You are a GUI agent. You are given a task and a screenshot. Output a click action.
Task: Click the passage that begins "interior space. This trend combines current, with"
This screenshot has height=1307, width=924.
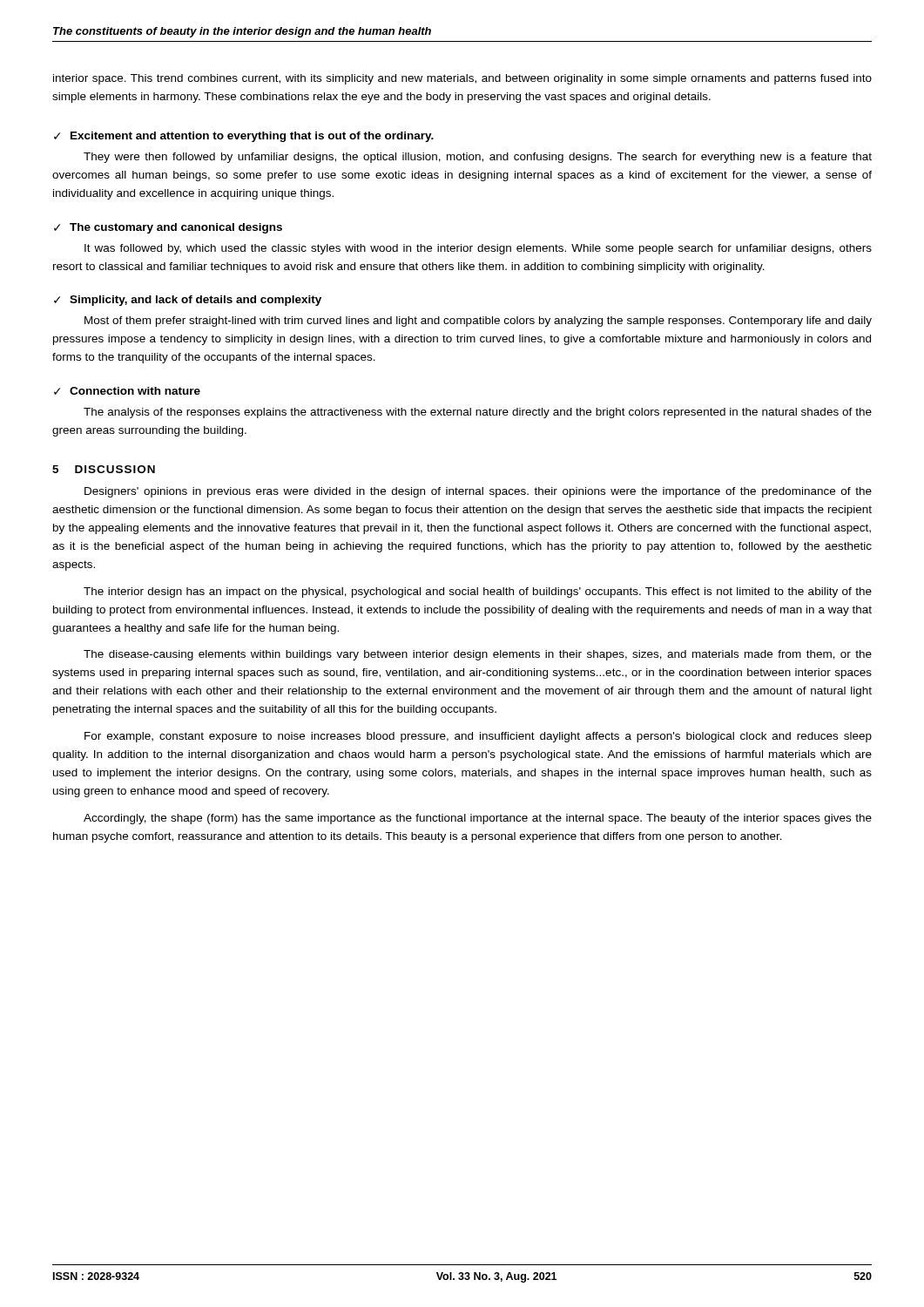(462, 87)
